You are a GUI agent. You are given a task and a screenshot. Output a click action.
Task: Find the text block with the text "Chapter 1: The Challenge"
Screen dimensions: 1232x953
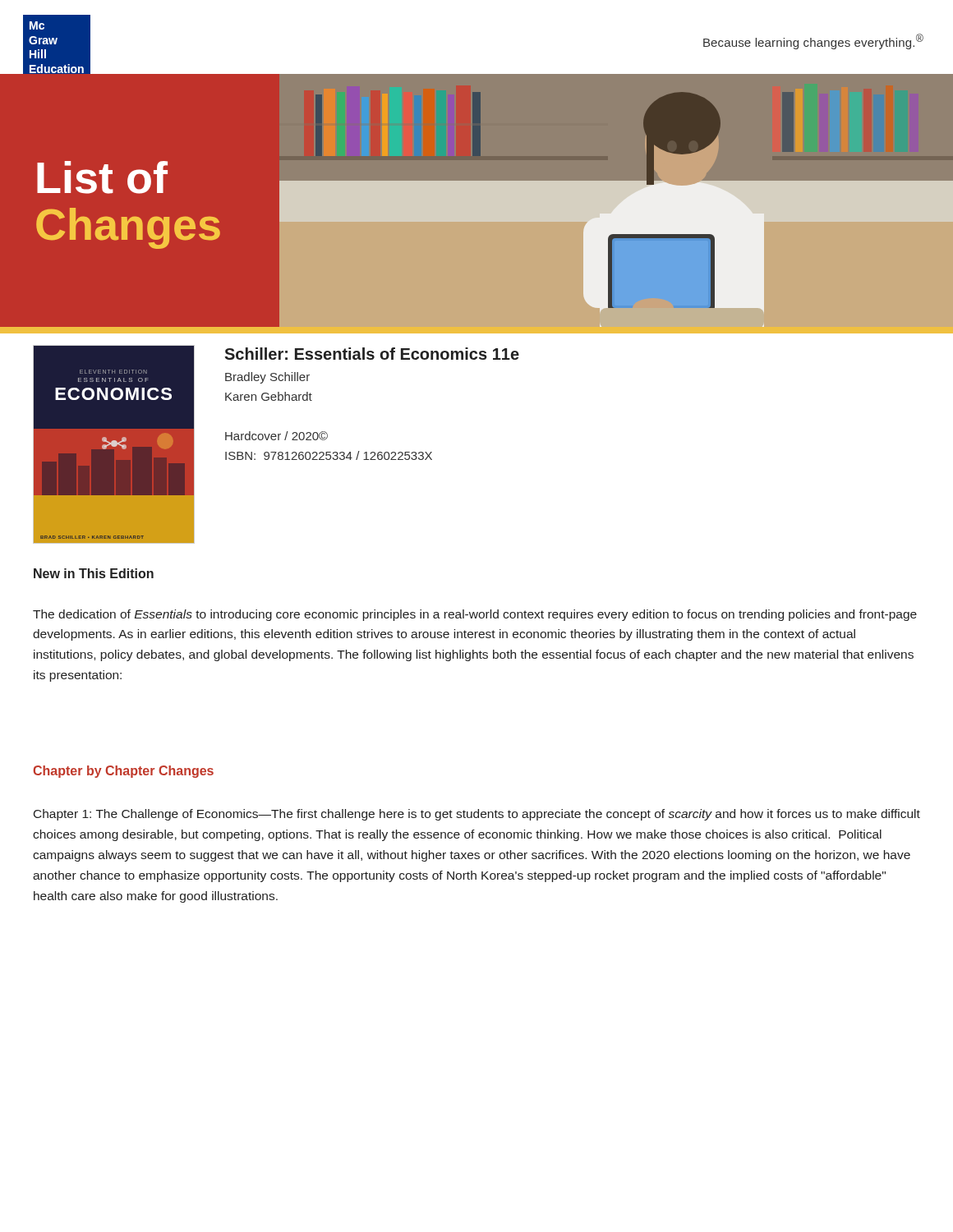(476, 854)
